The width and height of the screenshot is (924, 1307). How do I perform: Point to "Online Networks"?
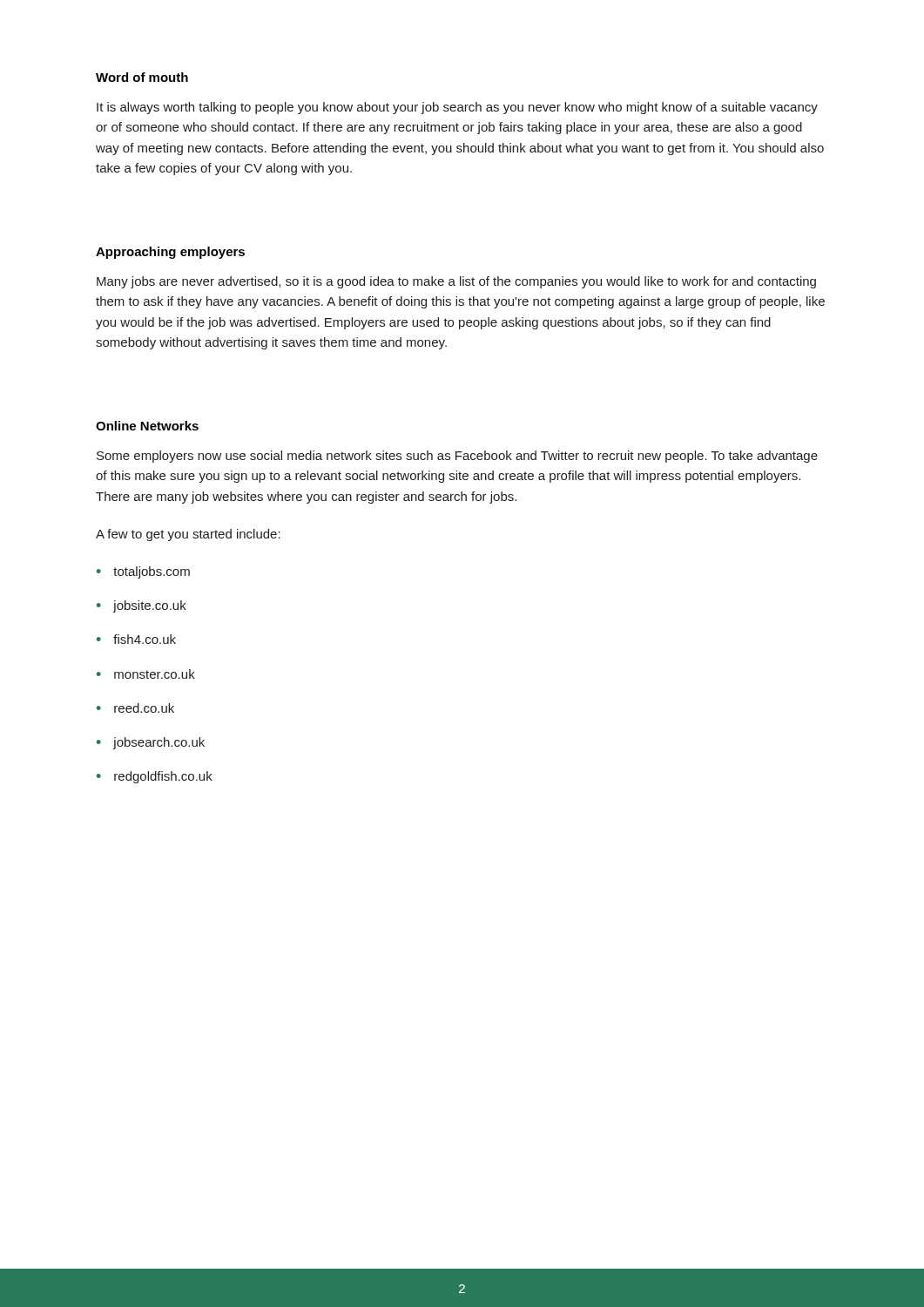[x=147, y=426]
